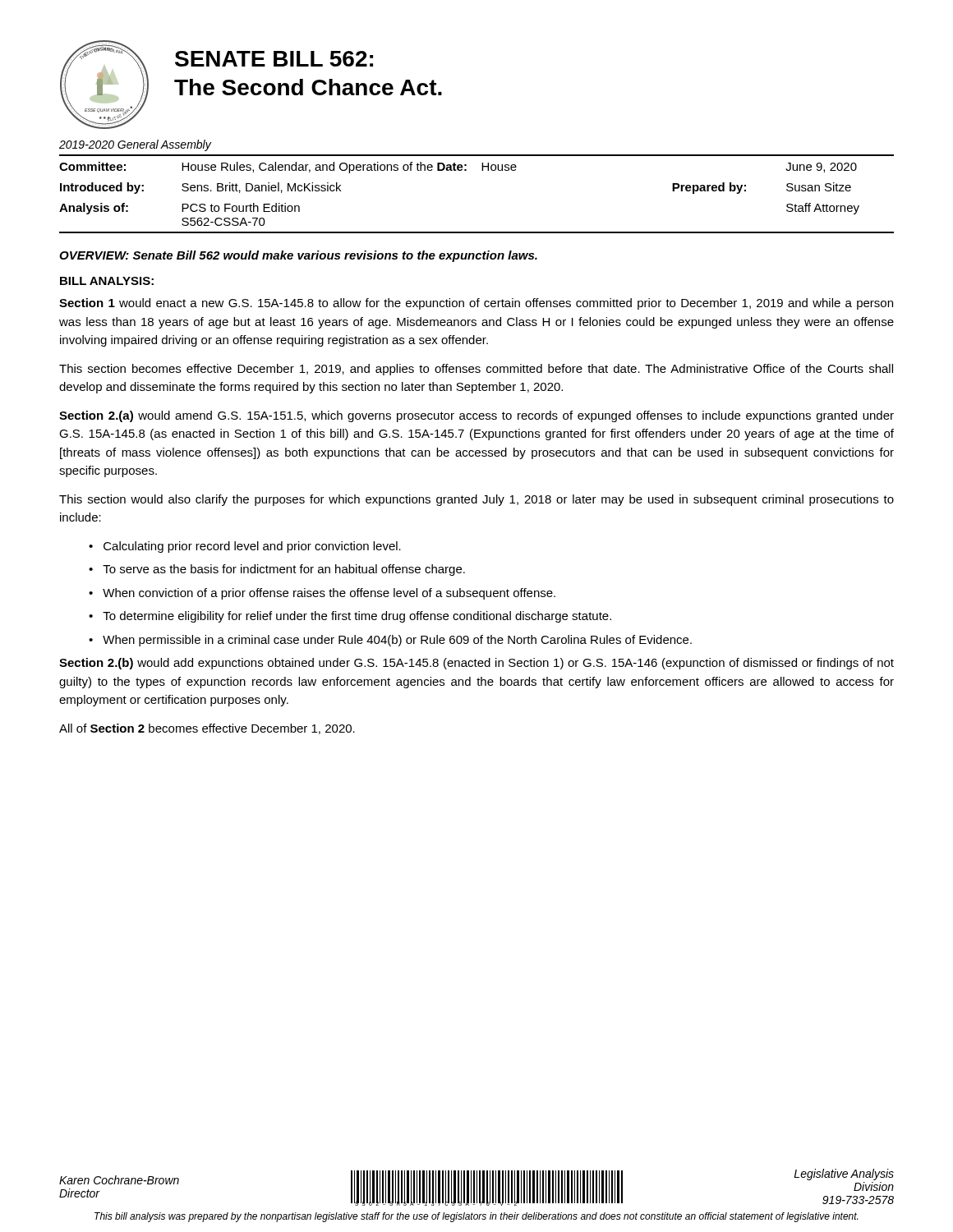This screenshot has width=953, height=1232.
Task: Click a table
Action: 476,194
